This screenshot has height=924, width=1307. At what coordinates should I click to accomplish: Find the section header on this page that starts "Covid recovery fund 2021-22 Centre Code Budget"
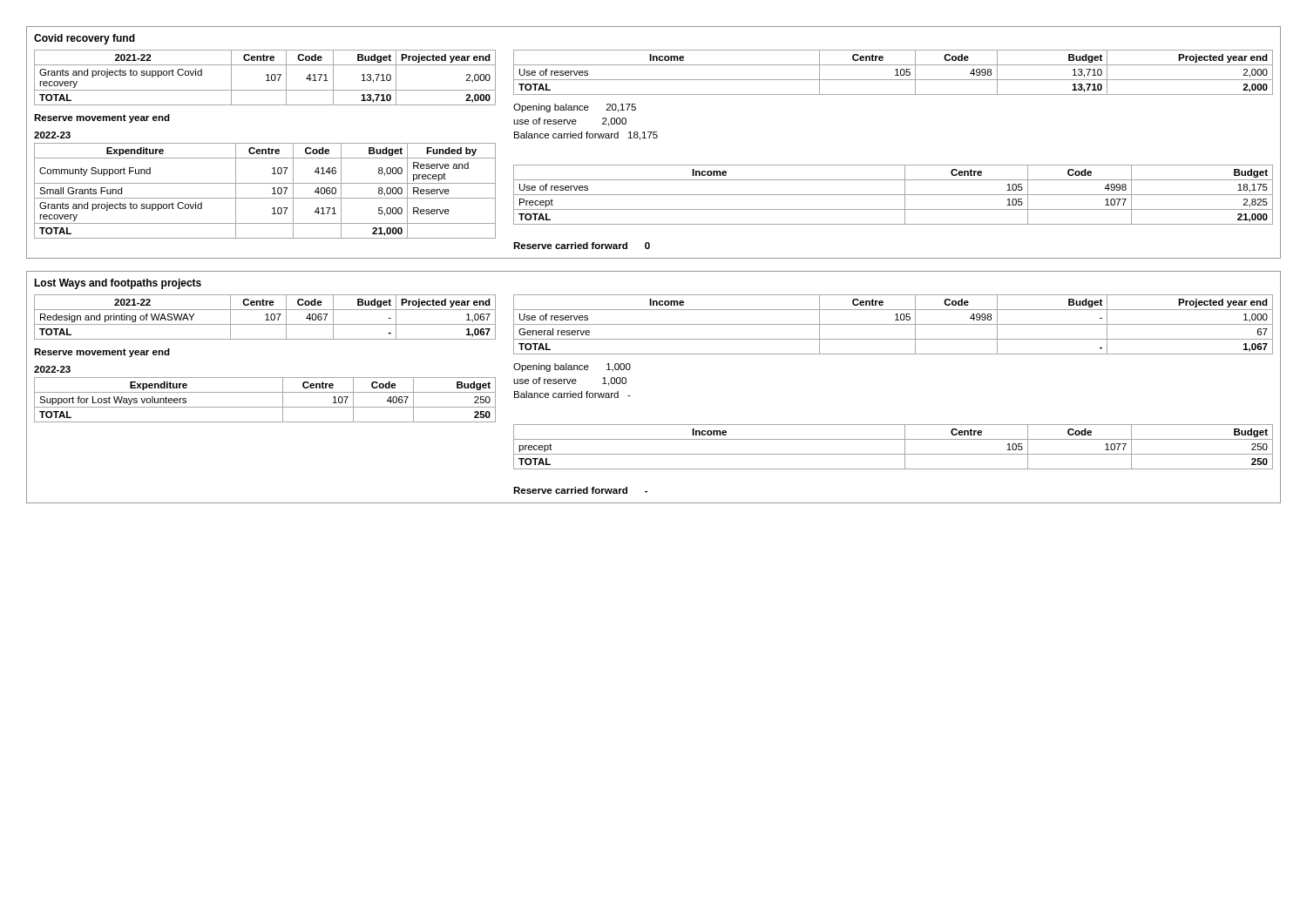[654, 142]
